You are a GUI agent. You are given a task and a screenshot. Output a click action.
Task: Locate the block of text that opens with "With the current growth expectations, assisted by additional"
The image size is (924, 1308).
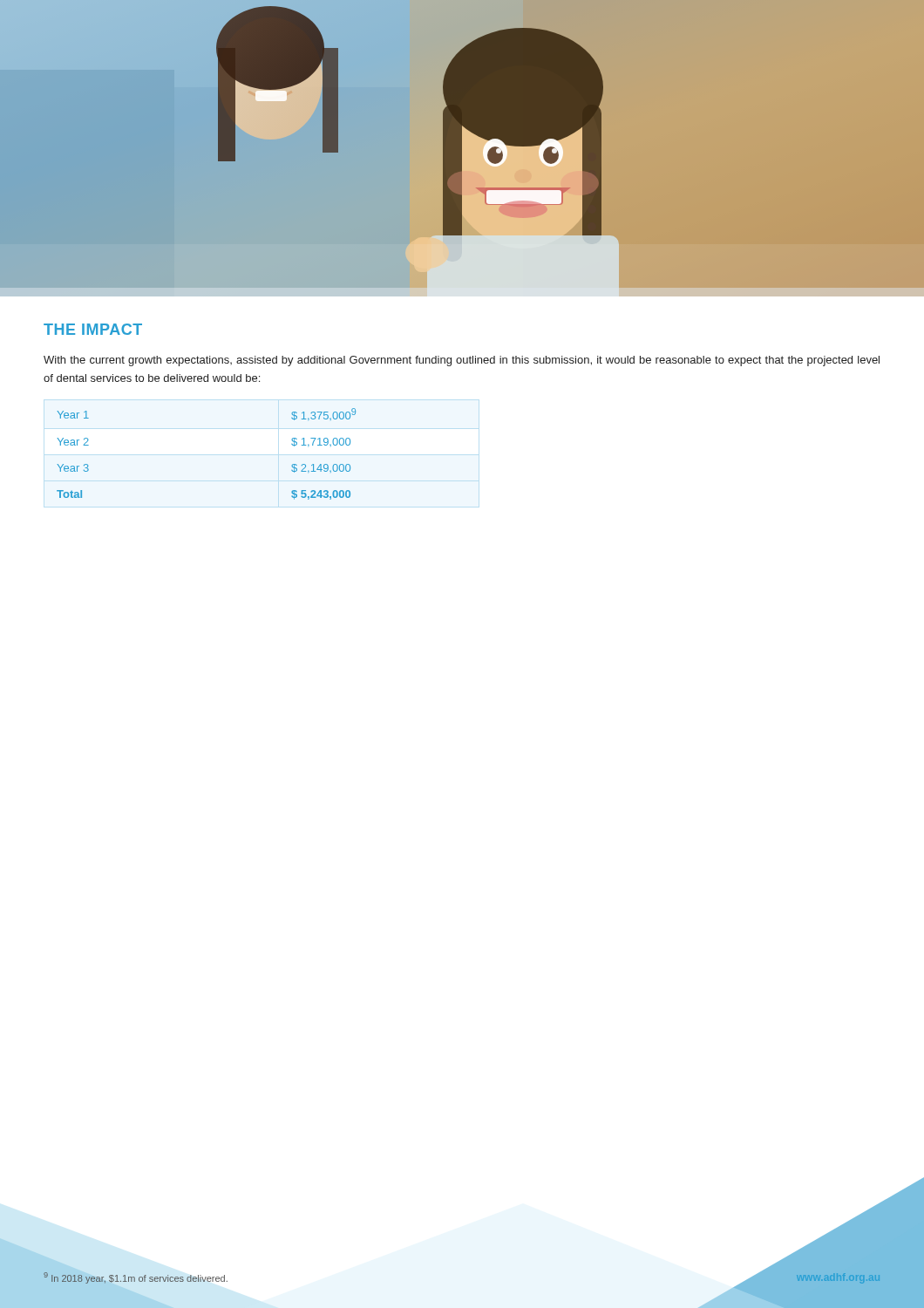tap(462, 369)
